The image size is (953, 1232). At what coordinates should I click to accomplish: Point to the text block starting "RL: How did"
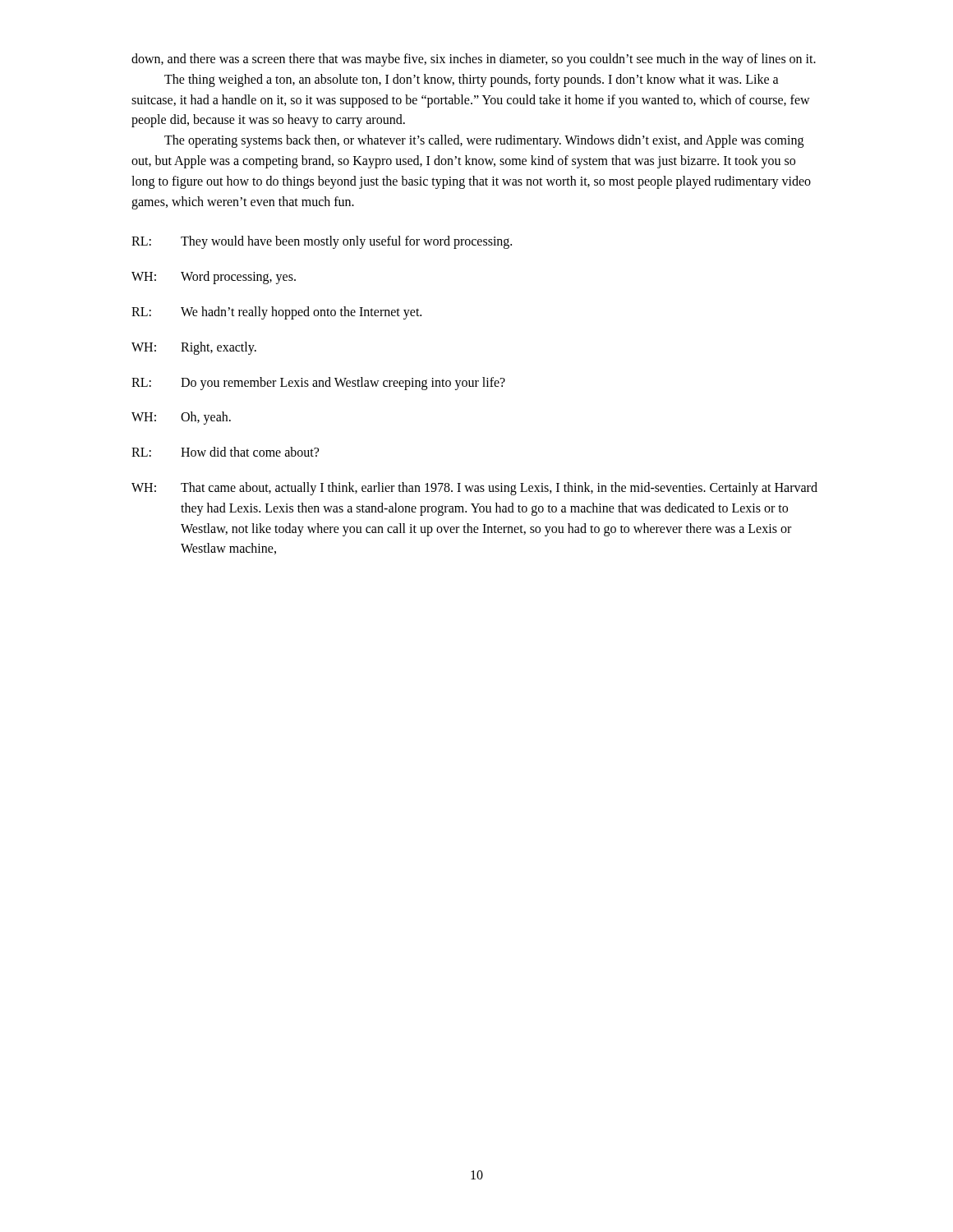click(225, 452)
